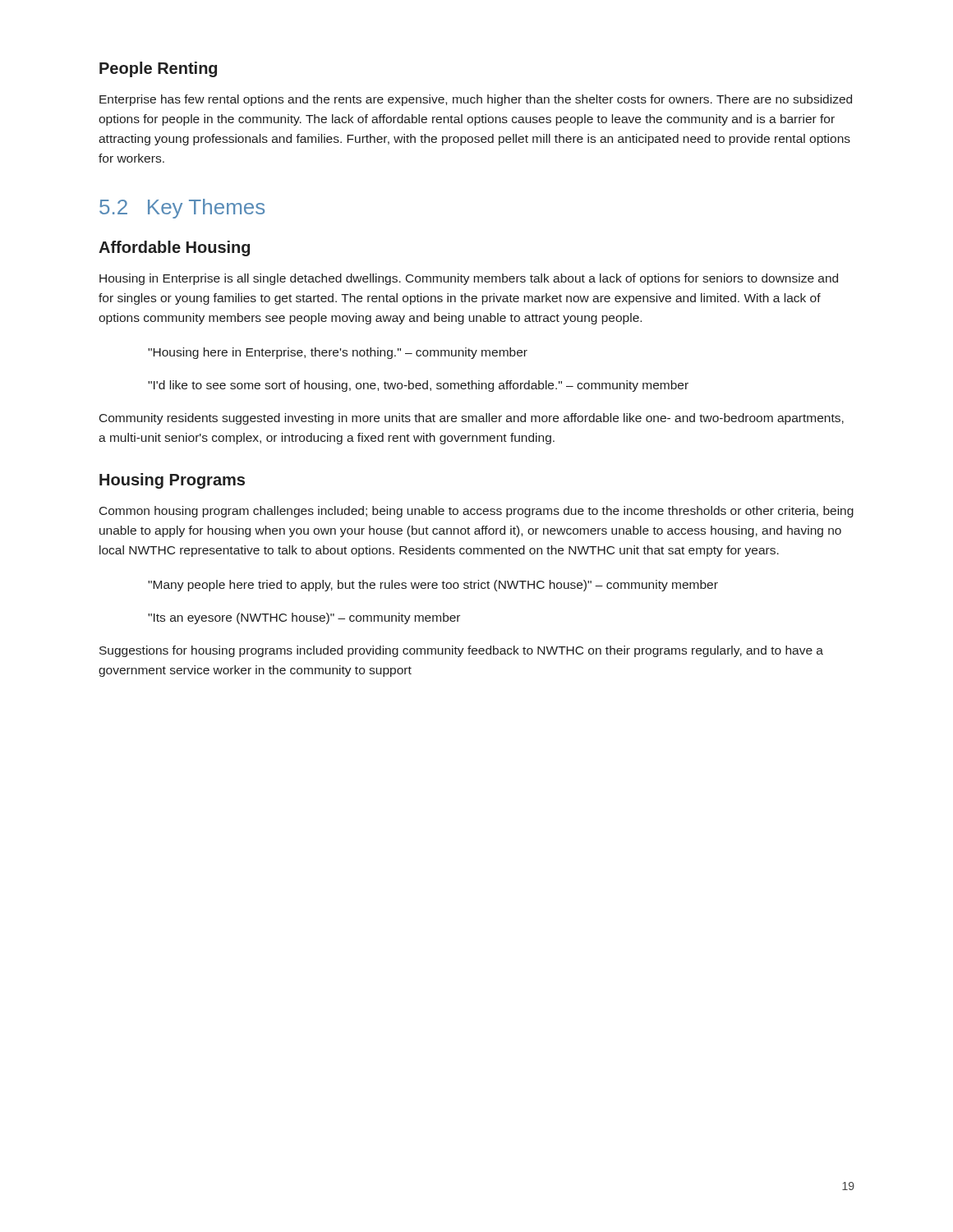
Task: Find the block on this page that starts "Housing in Enterprise"
Action: (469, 298)
